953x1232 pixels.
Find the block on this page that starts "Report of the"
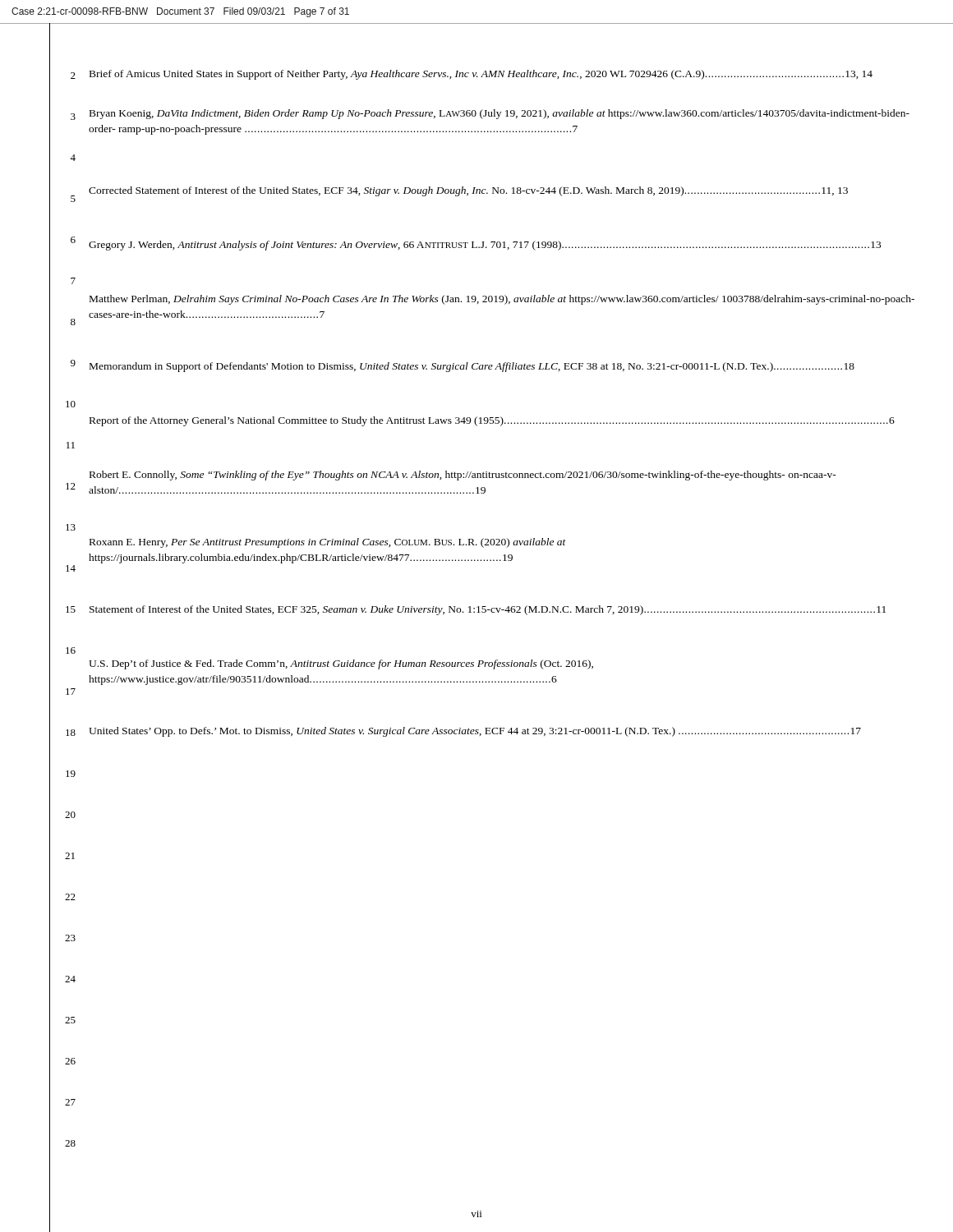[492, 420]
